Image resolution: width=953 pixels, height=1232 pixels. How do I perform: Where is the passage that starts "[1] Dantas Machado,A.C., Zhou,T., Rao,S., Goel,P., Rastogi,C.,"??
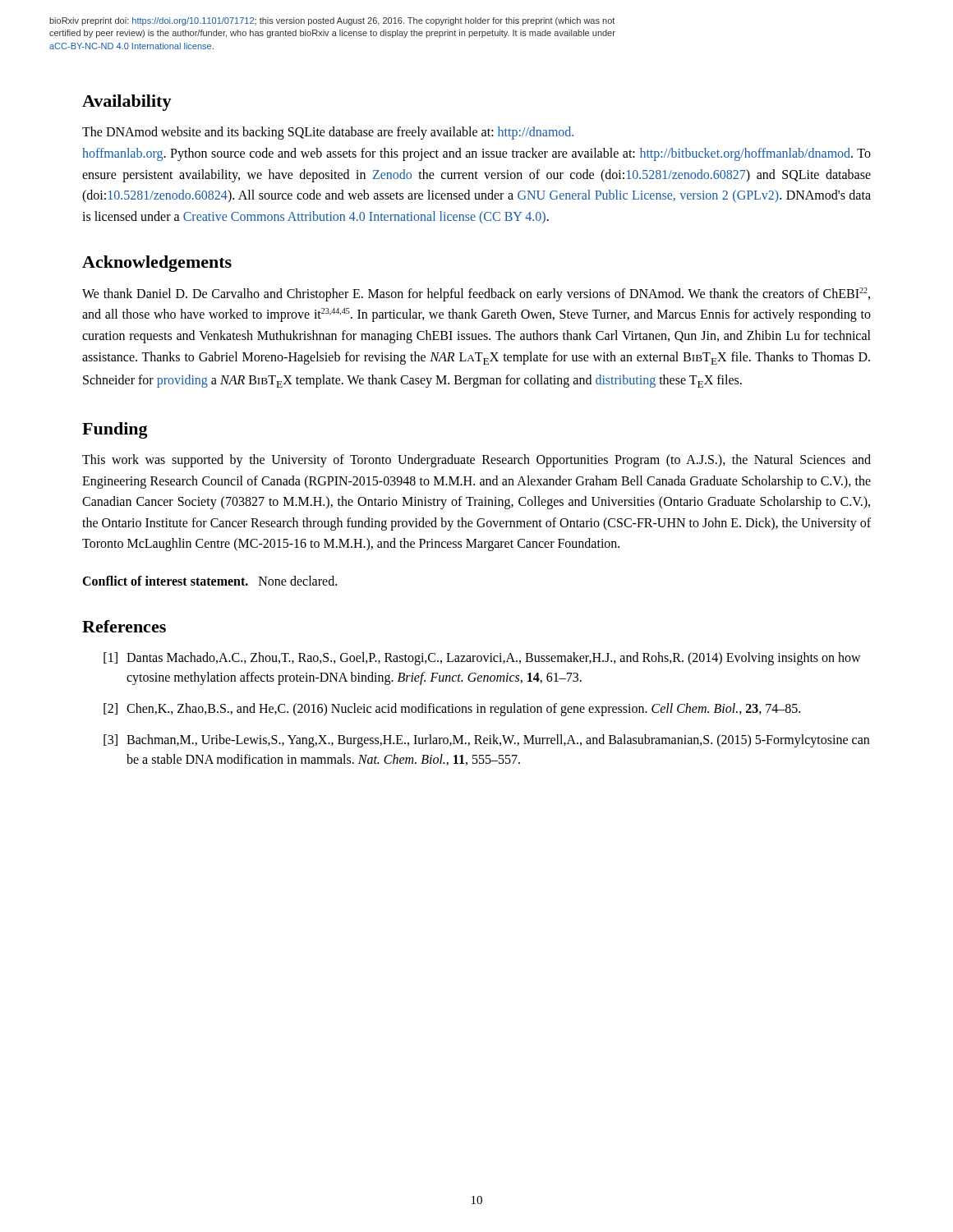tap(476, 668)
